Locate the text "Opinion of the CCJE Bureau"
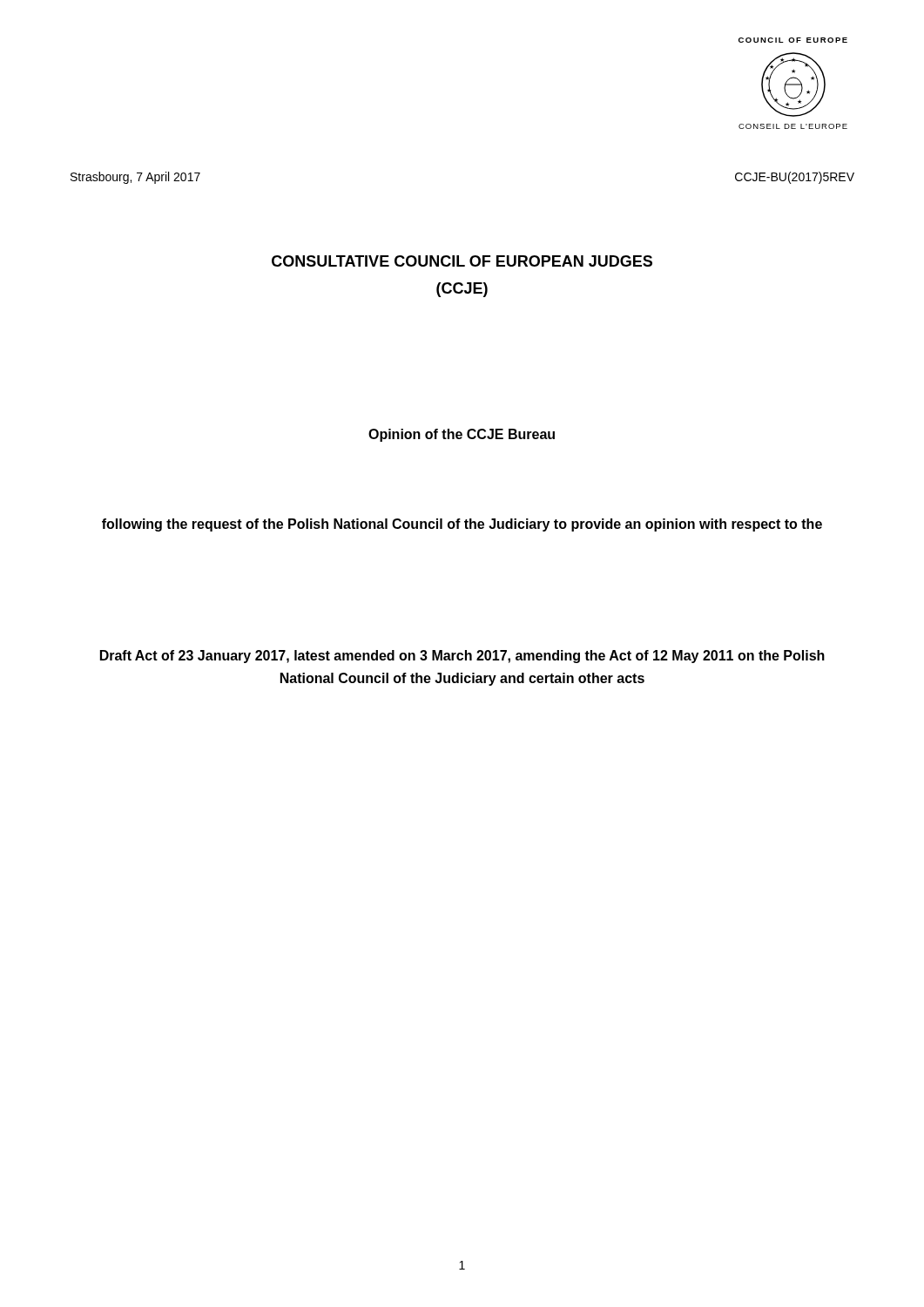The image size is (924, 1307). click(x=462, y=435)
